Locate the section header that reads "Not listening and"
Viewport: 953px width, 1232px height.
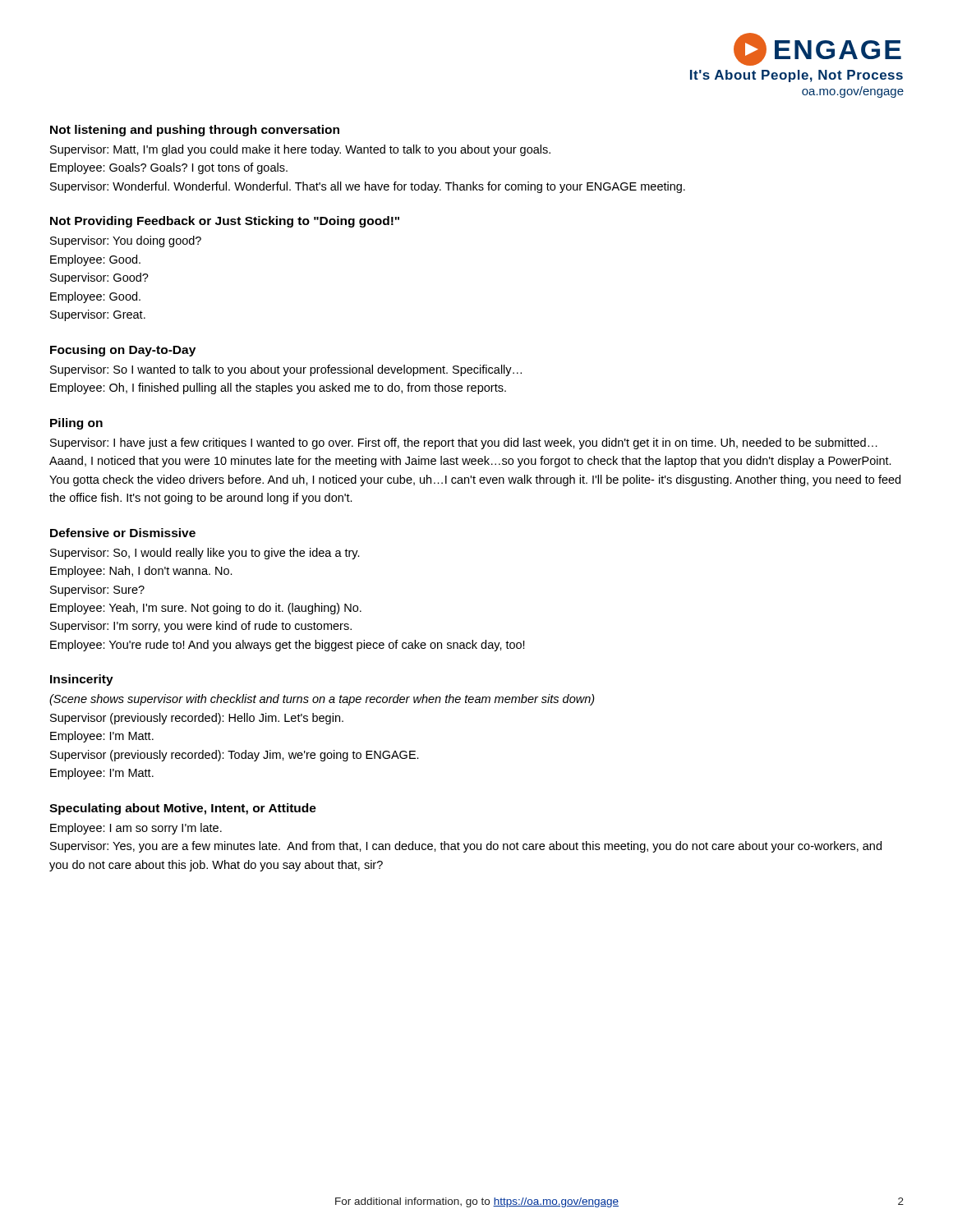tap(195, 129)
